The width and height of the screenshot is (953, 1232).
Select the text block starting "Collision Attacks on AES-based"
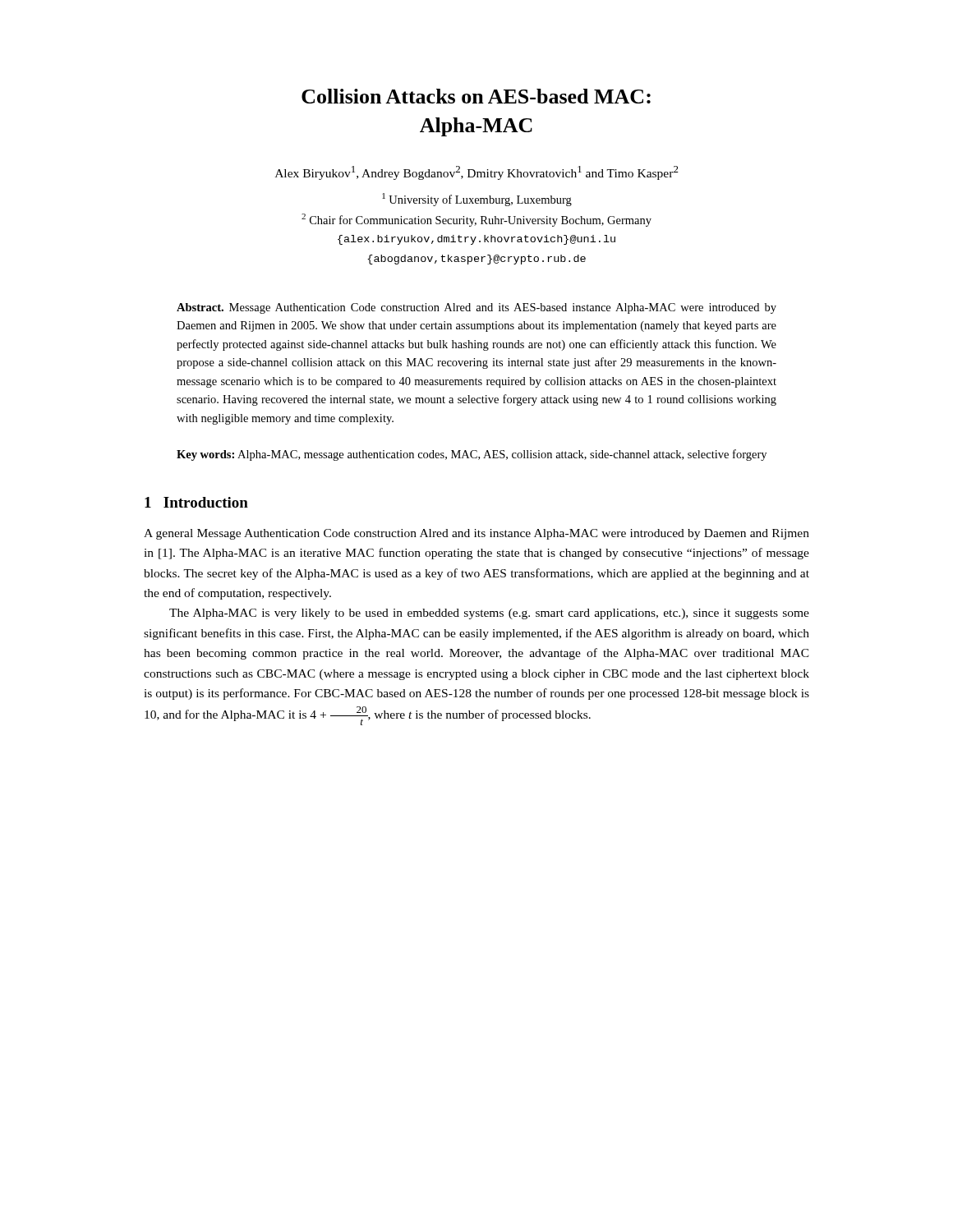pyautogui.click(x=476, y=111)
